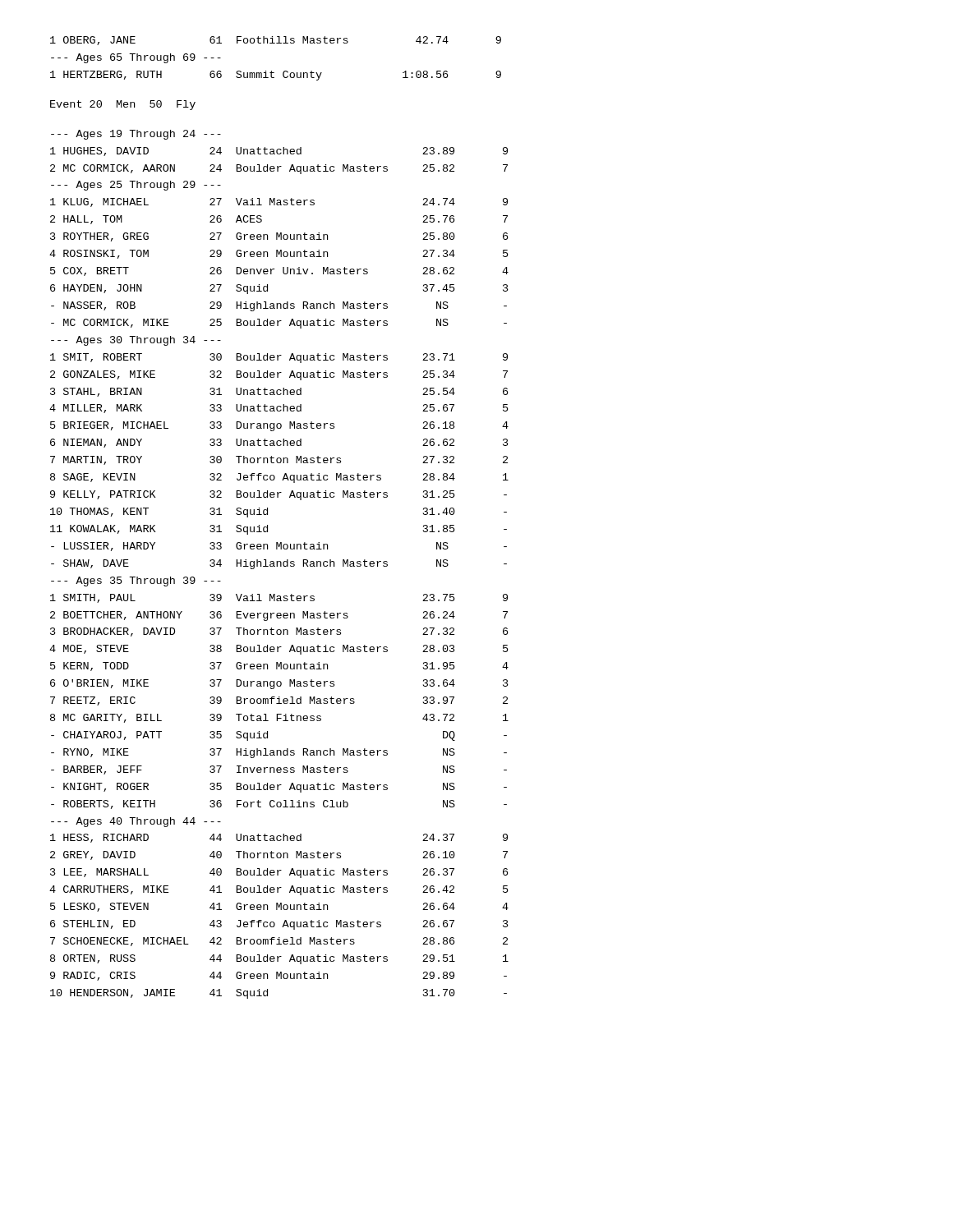This screenshot has width=953, height=1232.
Task: Find the list item containing "5 BRIEGER, MICHAEL 33"
Action: pyautogui.click(x=279, y=426)
